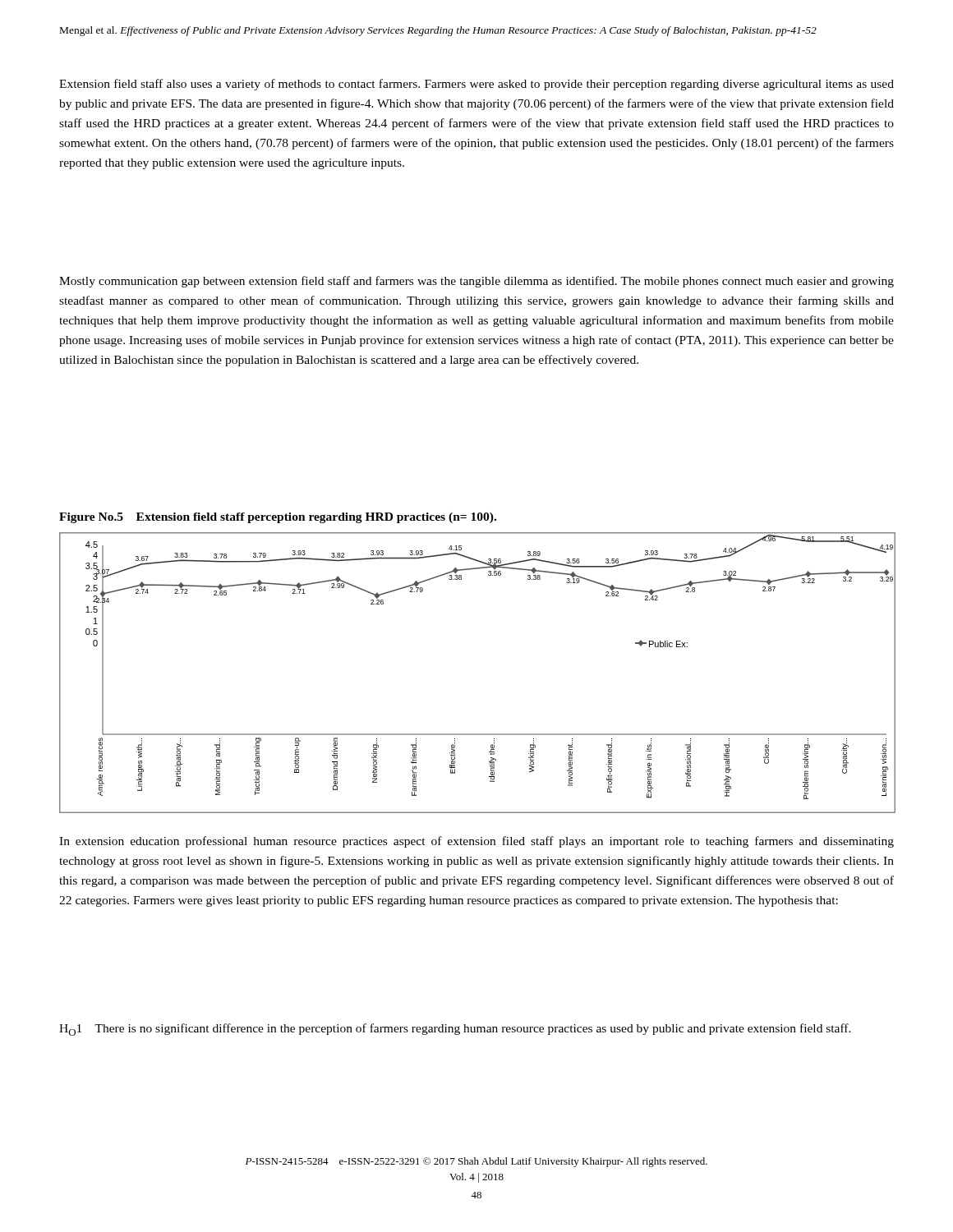Find the block on this page that starts "Extension field staff also"
Image resolution: width=953 pixels, height=1232 pixels.
click(x=476, y=123)
